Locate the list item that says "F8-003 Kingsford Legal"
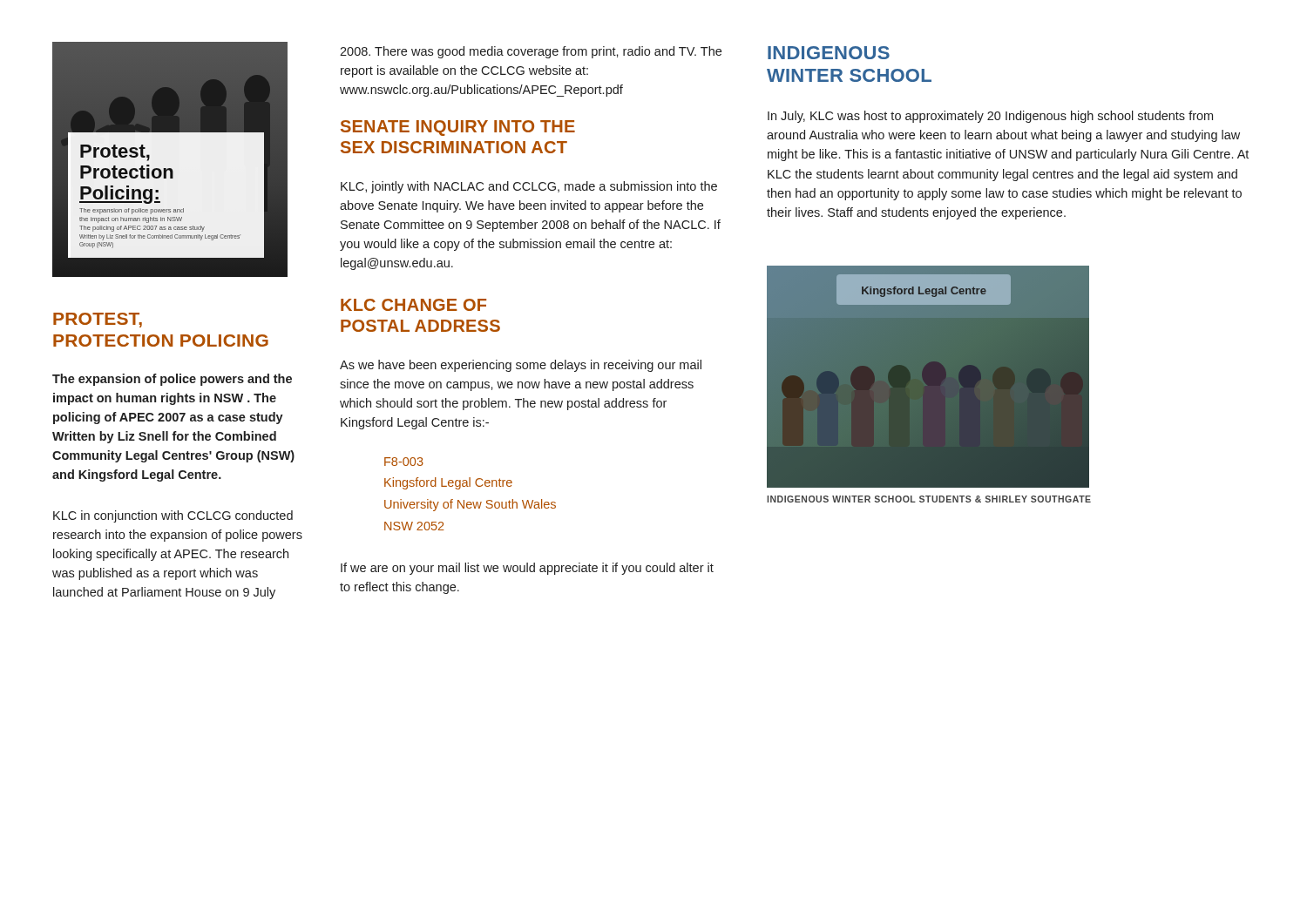This screenshot has height=924, width=1307. (553, 494)
